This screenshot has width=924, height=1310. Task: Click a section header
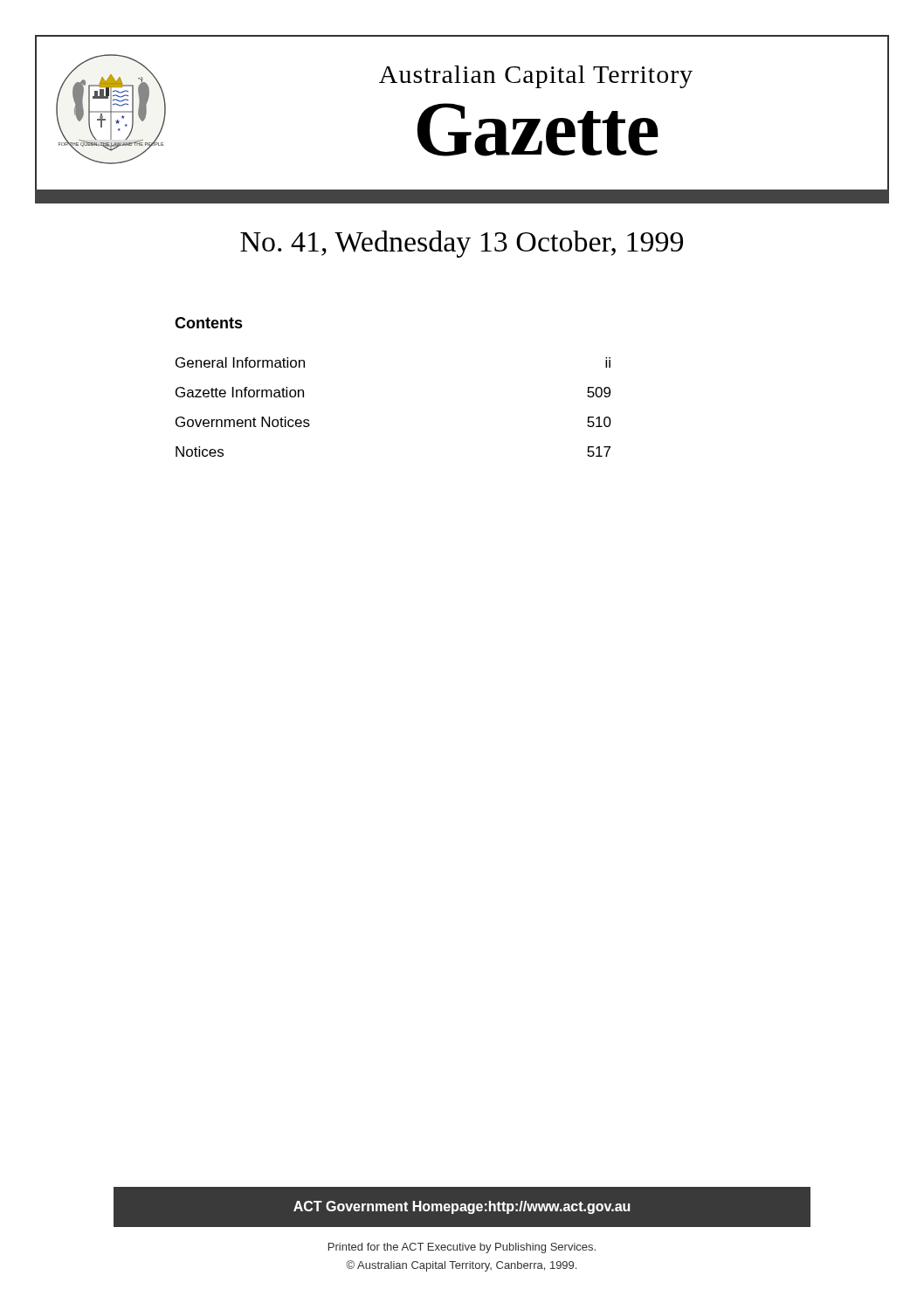click(x=209, y=323)
